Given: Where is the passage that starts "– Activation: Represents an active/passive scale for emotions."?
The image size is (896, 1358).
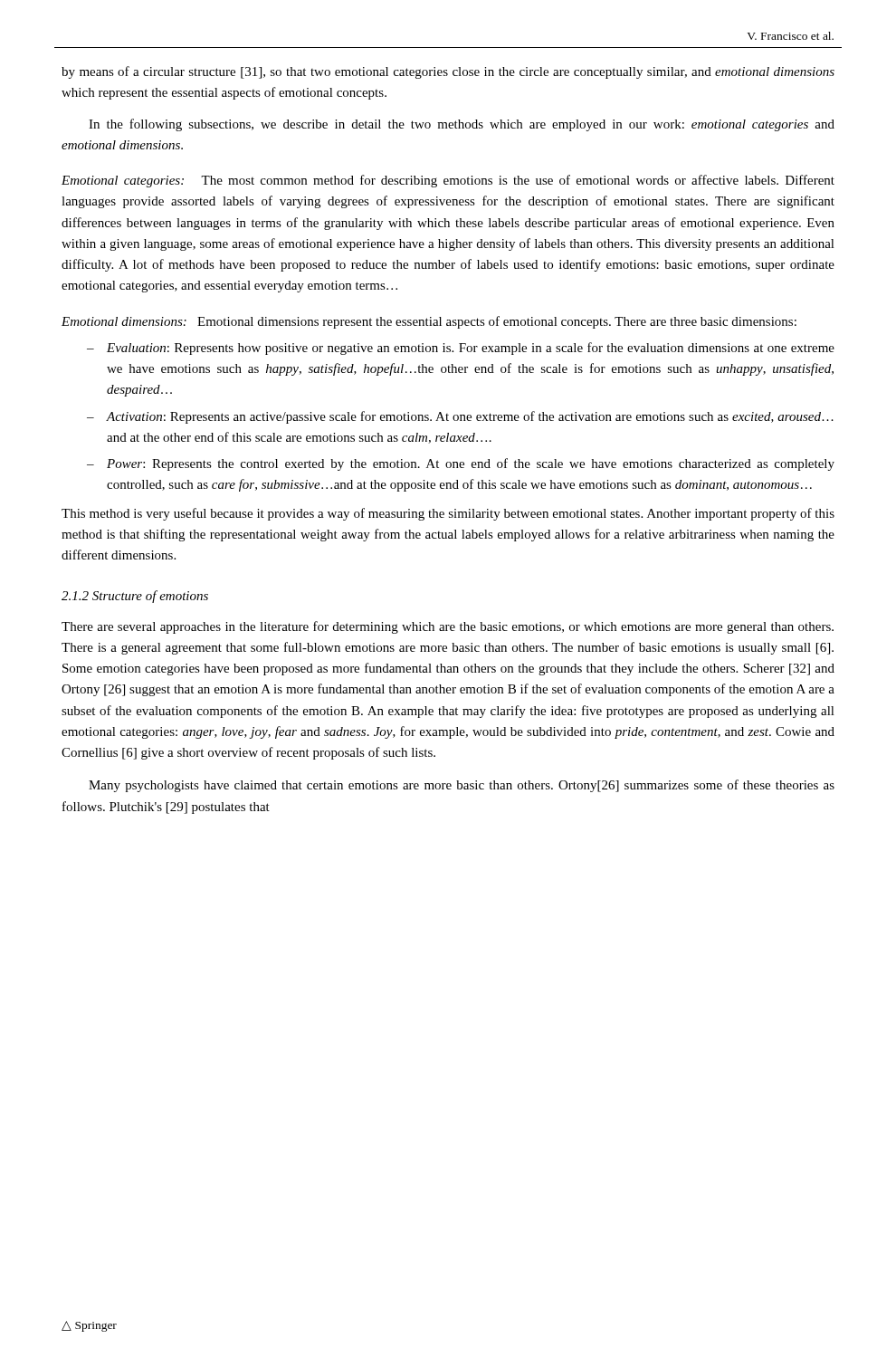Looking at the screenshot, I should 461,427.
